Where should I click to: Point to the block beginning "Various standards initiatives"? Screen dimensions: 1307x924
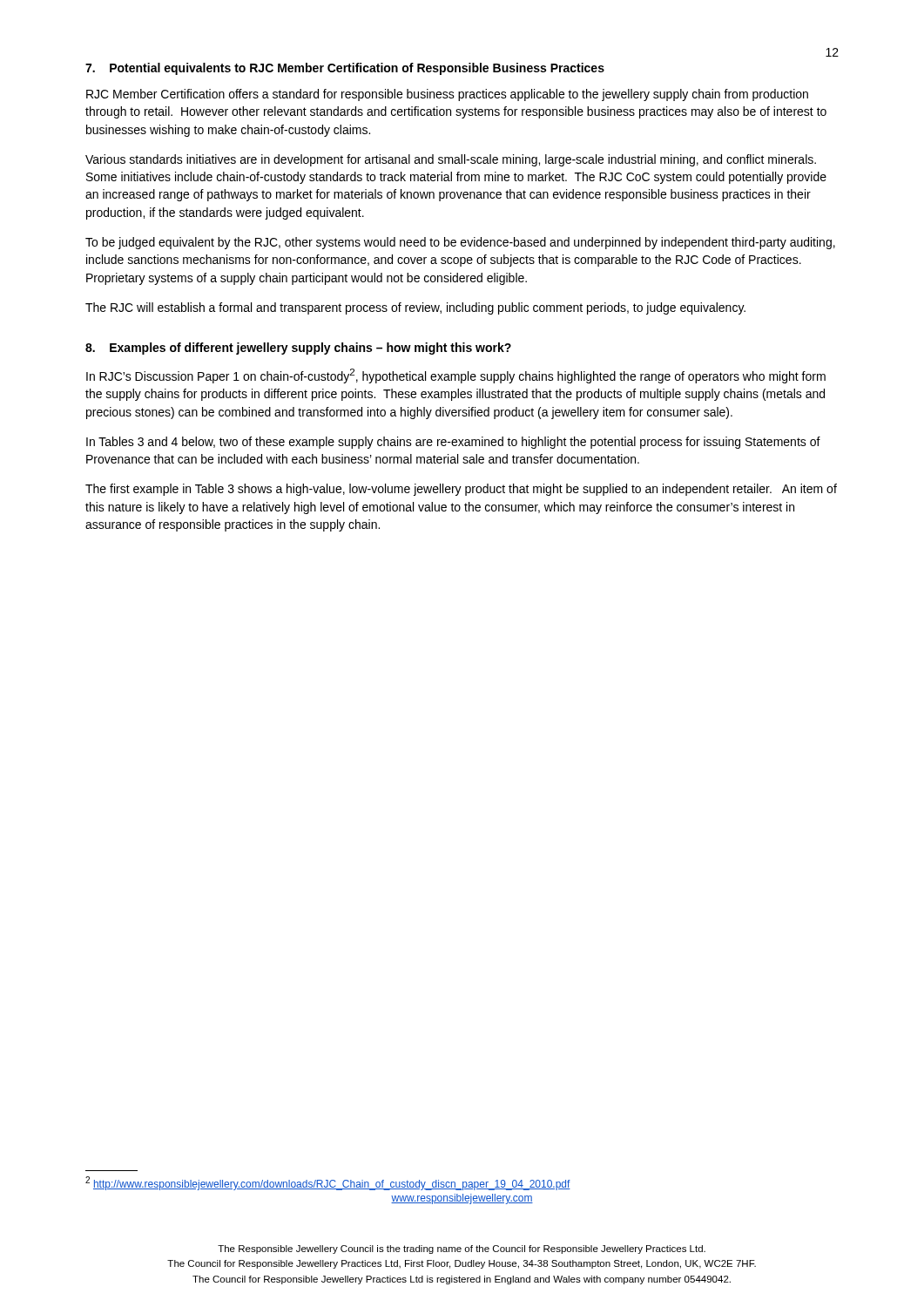[456, 186]
